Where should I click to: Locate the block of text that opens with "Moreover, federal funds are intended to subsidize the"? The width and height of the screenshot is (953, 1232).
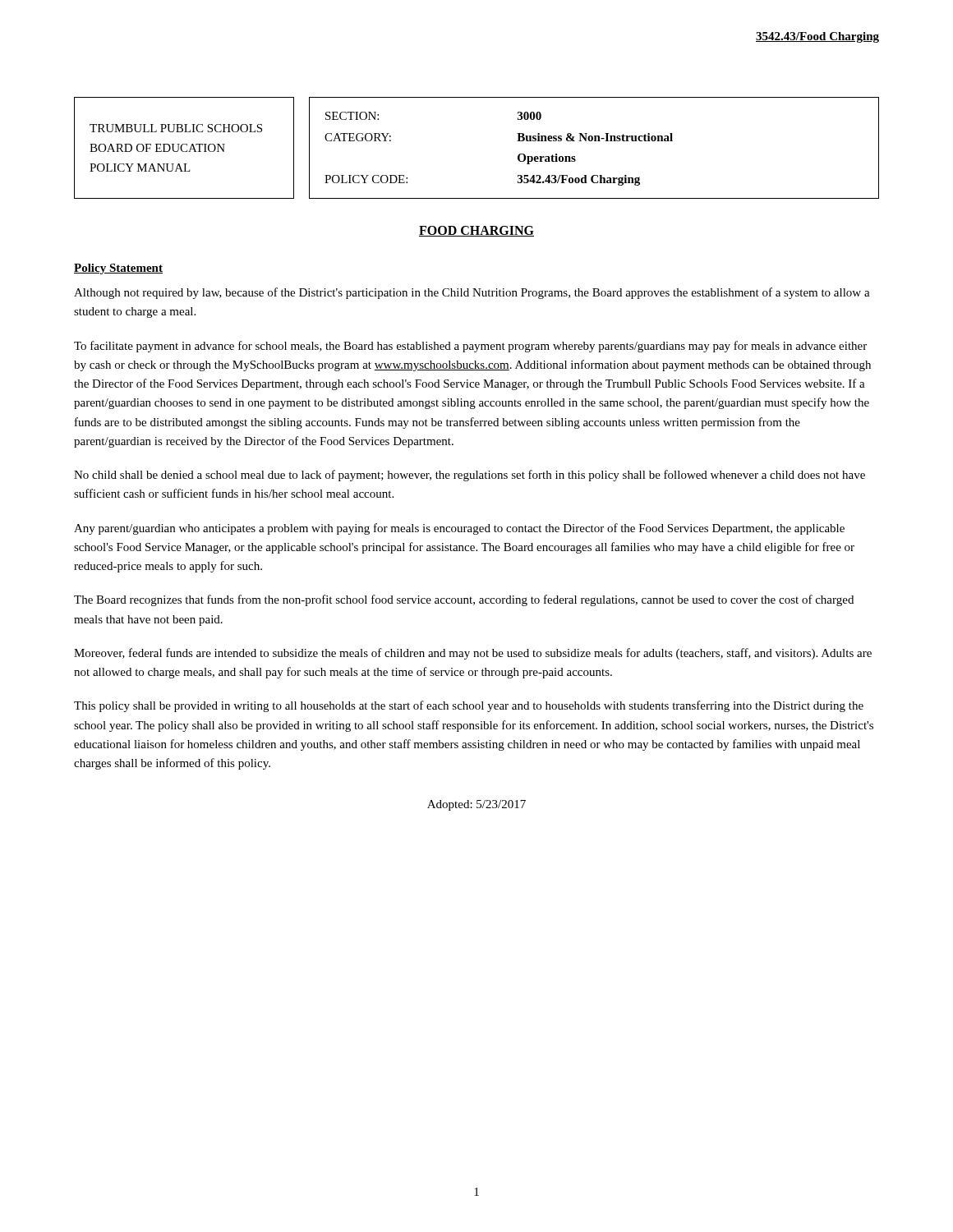point(473,662)
